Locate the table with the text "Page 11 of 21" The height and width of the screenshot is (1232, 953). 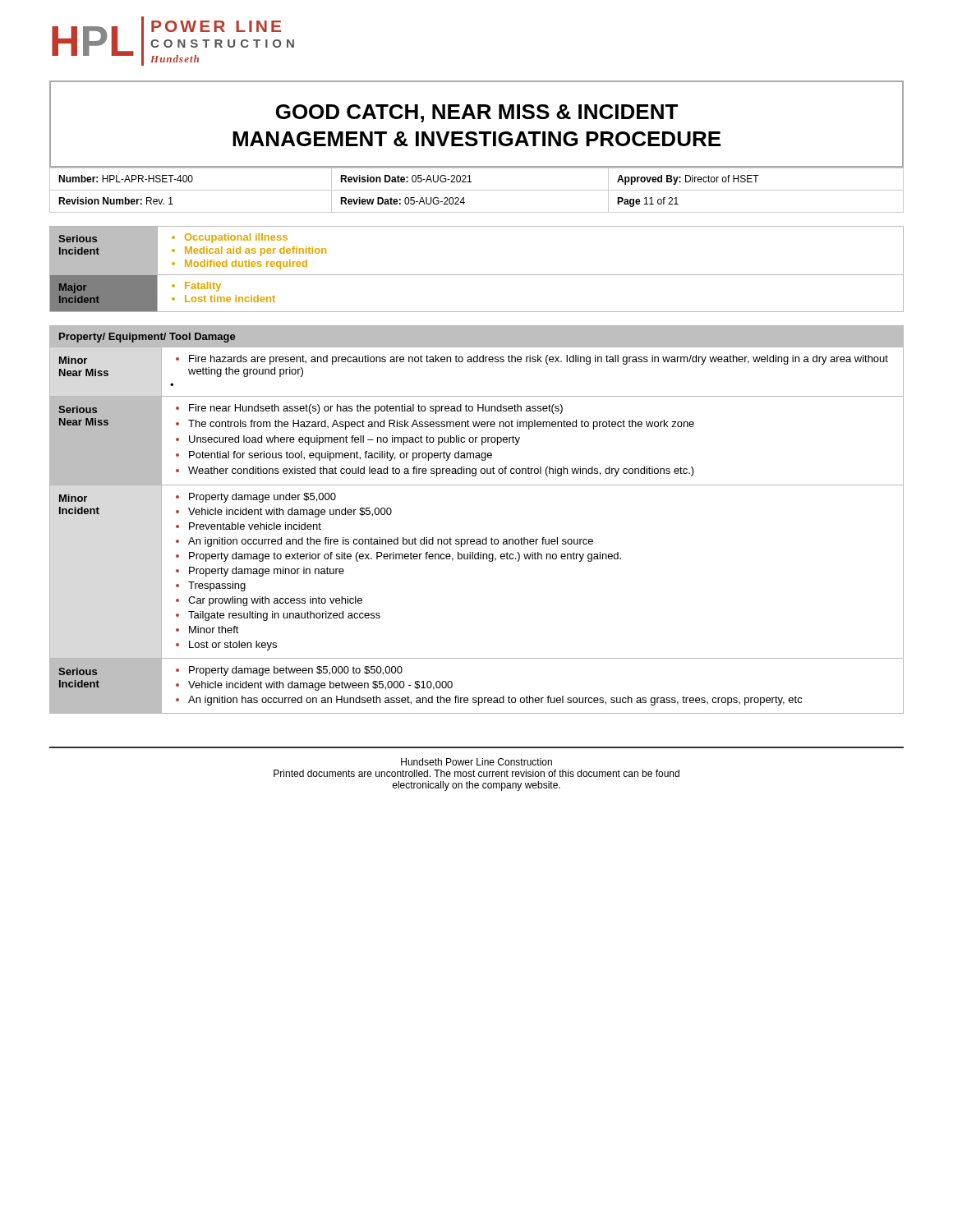tap(476, 190)
